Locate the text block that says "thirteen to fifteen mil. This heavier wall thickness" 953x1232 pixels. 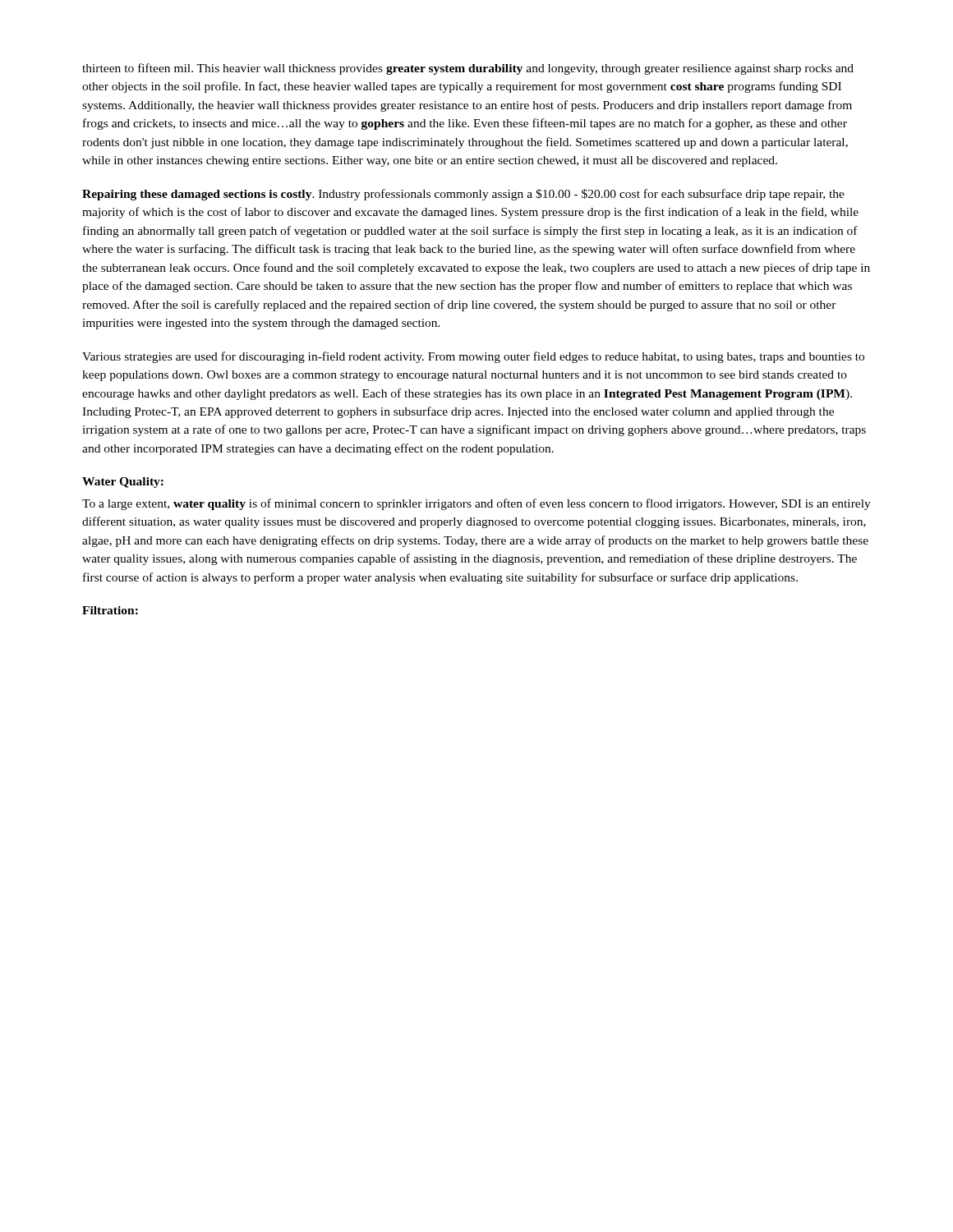[x=468, y=114]
